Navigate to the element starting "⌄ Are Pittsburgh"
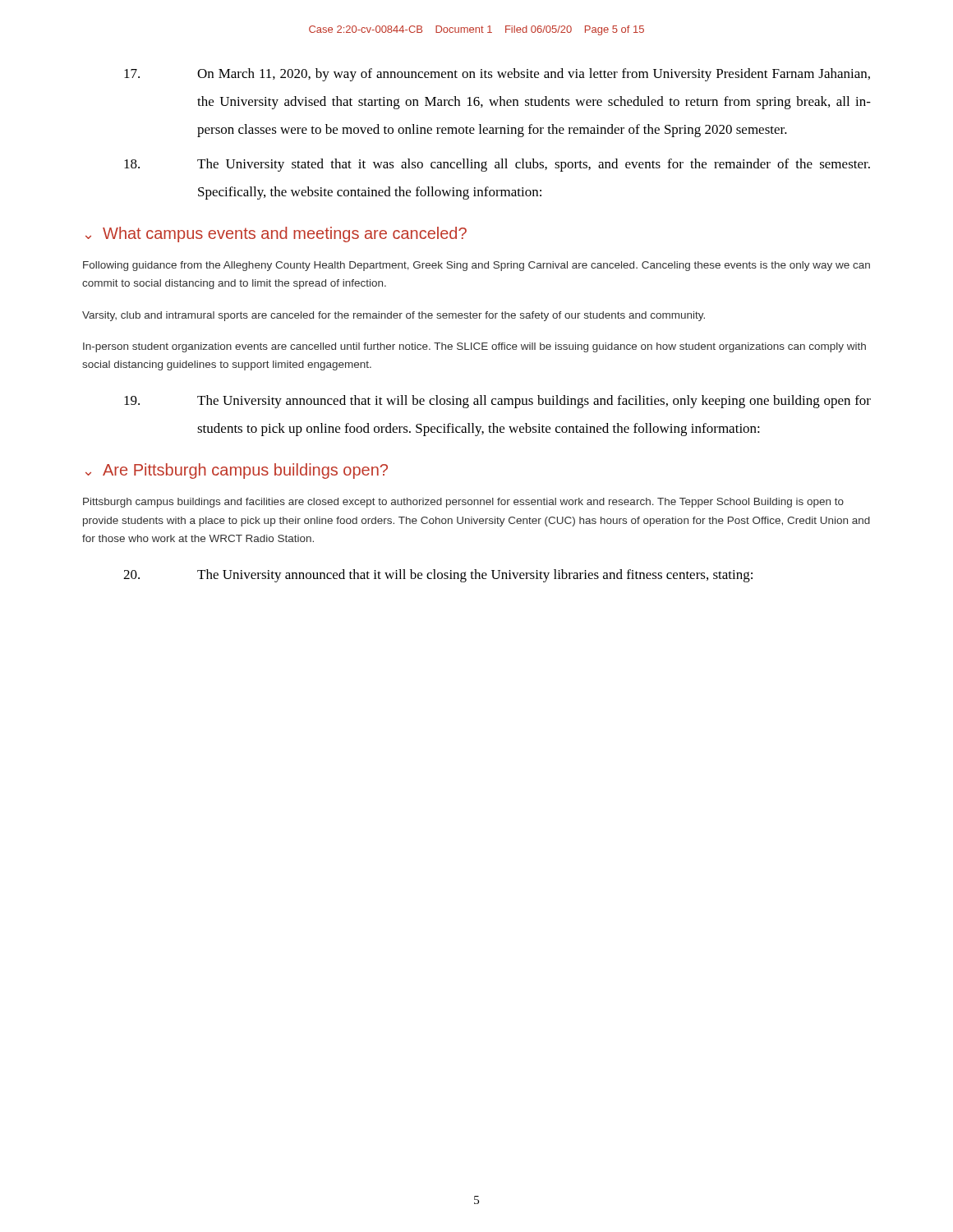 tap(235, 470)
